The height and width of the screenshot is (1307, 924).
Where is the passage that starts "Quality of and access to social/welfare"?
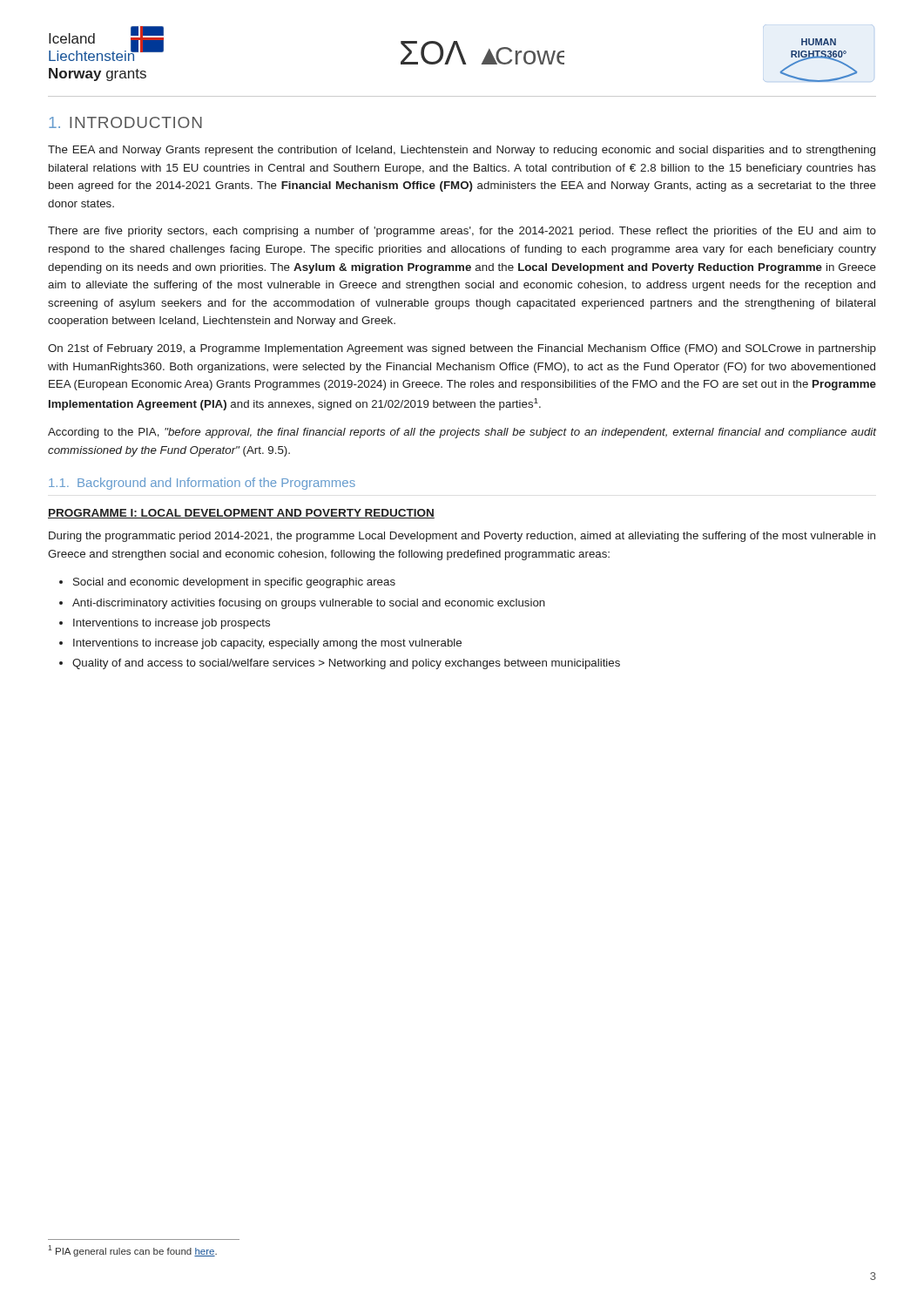pyautogui.click(x=346, y=663)
